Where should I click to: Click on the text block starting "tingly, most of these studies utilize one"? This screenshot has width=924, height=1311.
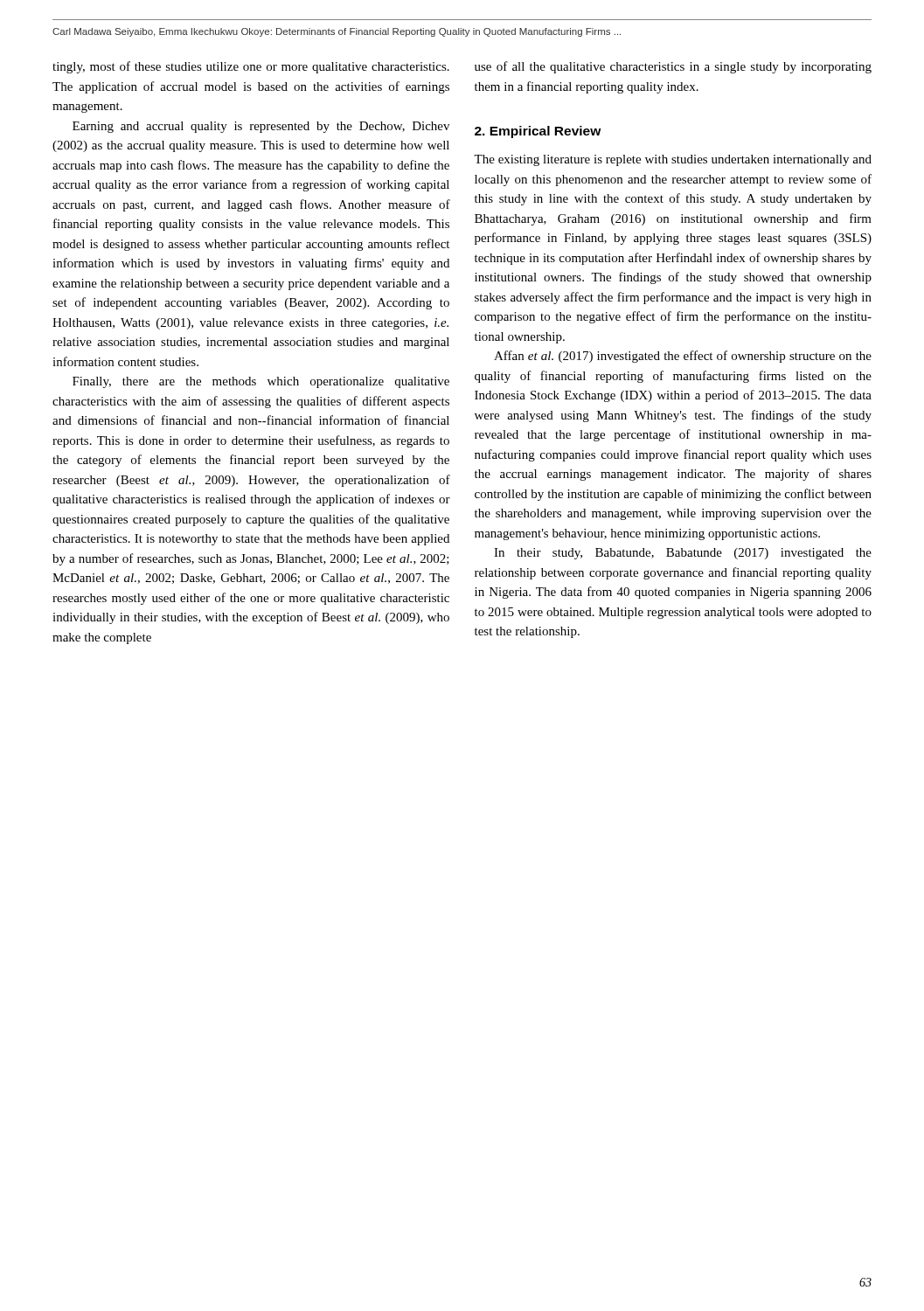251,352
